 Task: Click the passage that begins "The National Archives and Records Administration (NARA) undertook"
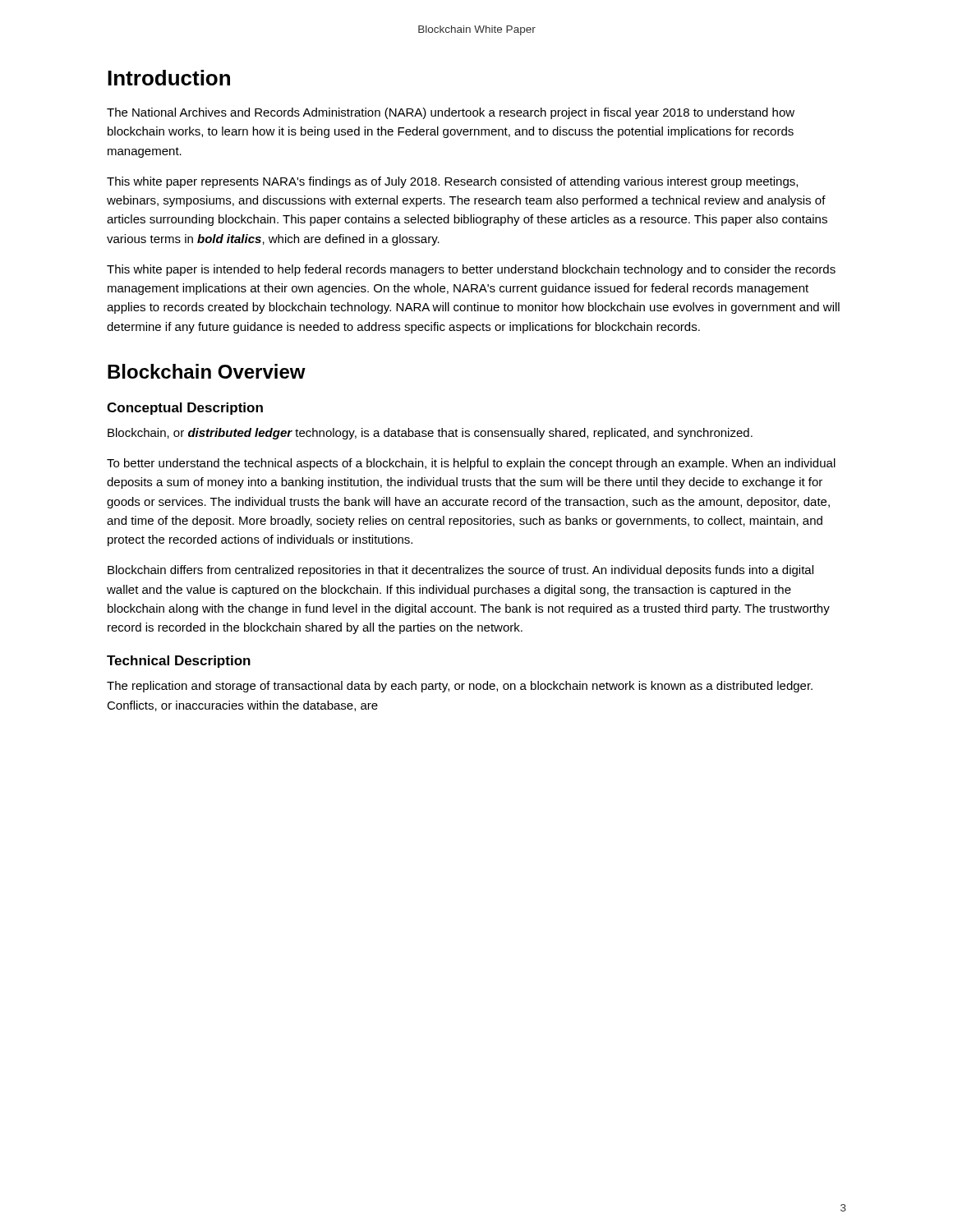point(451,131)
